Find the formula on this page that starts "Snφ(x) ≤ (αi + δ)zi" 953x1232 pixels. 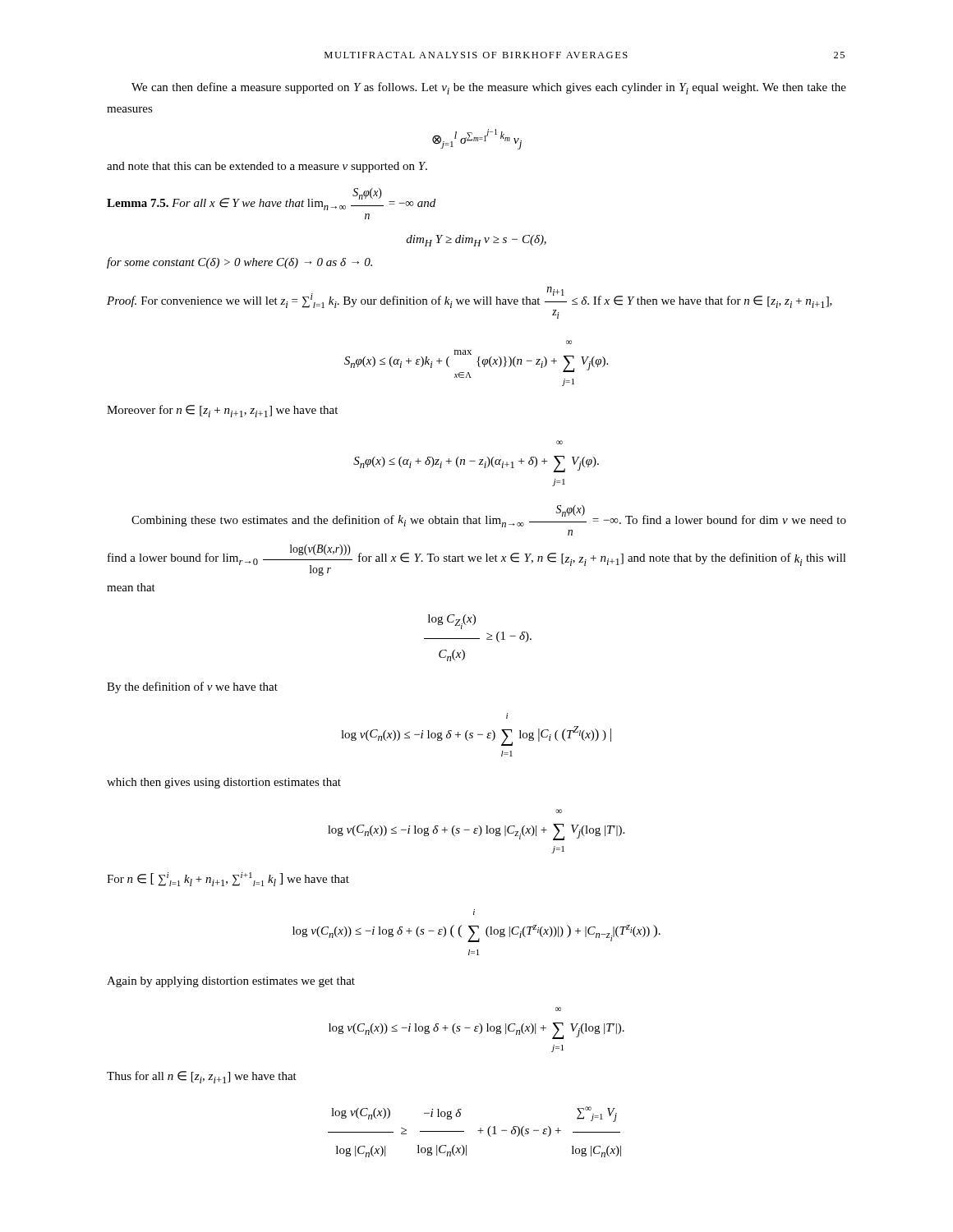coord(476,462)
